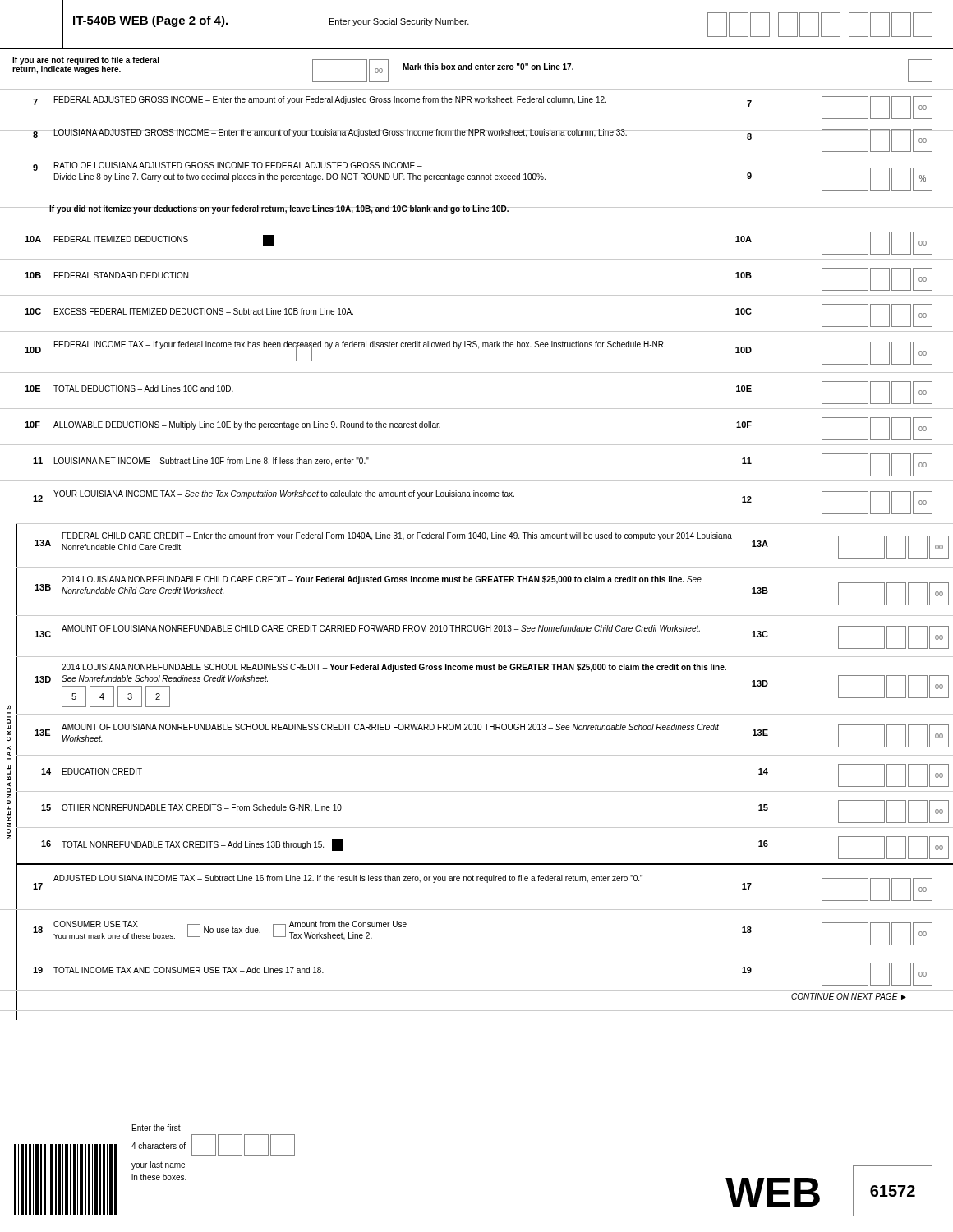
Task: Select the block starting "13B 2014 LOUISIANA"
Action: tap(492, 590)
